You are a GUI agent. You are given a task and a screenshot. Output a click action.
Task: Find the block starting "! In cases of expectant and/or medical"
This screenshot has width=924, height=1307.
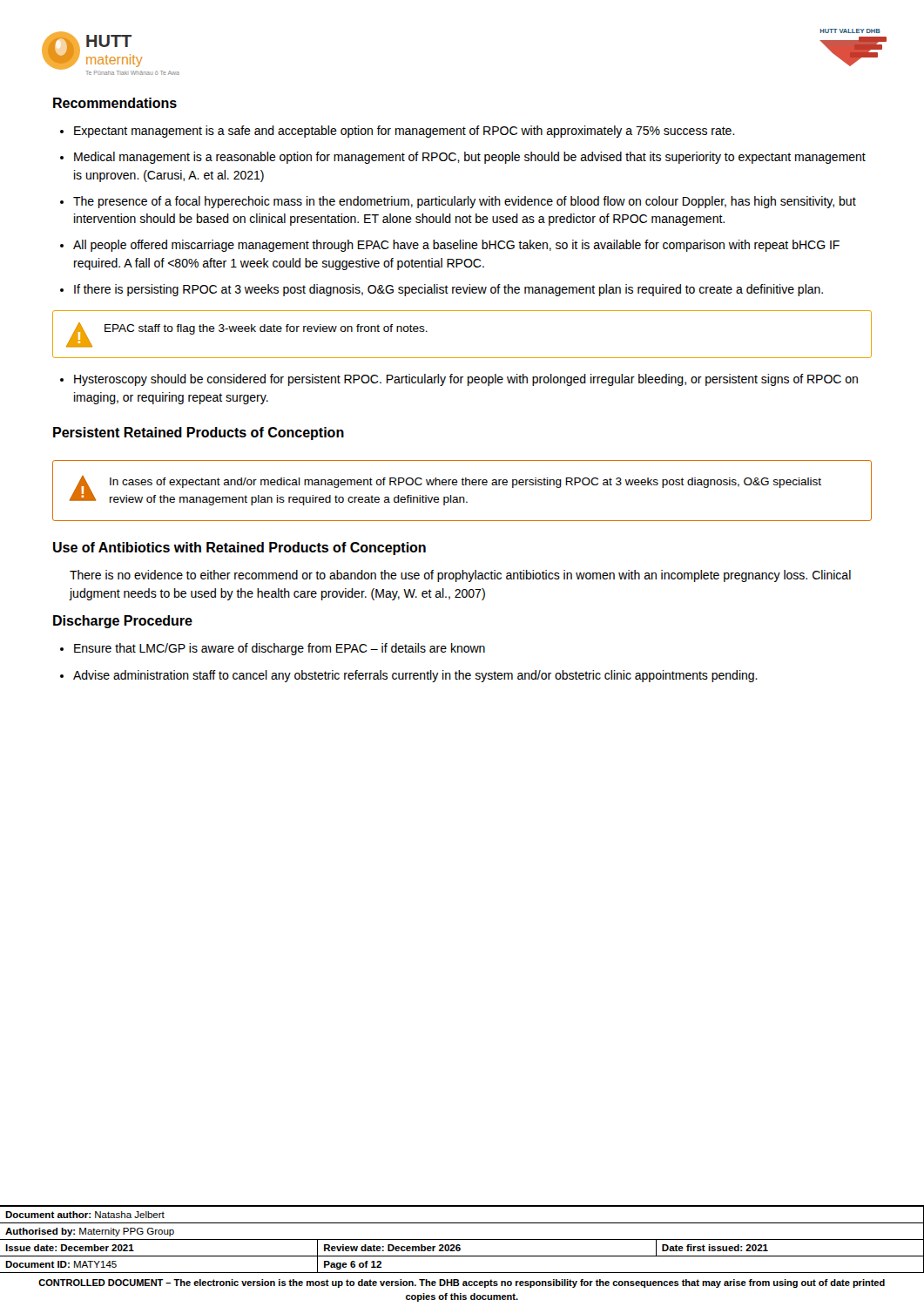click(462, 491)
